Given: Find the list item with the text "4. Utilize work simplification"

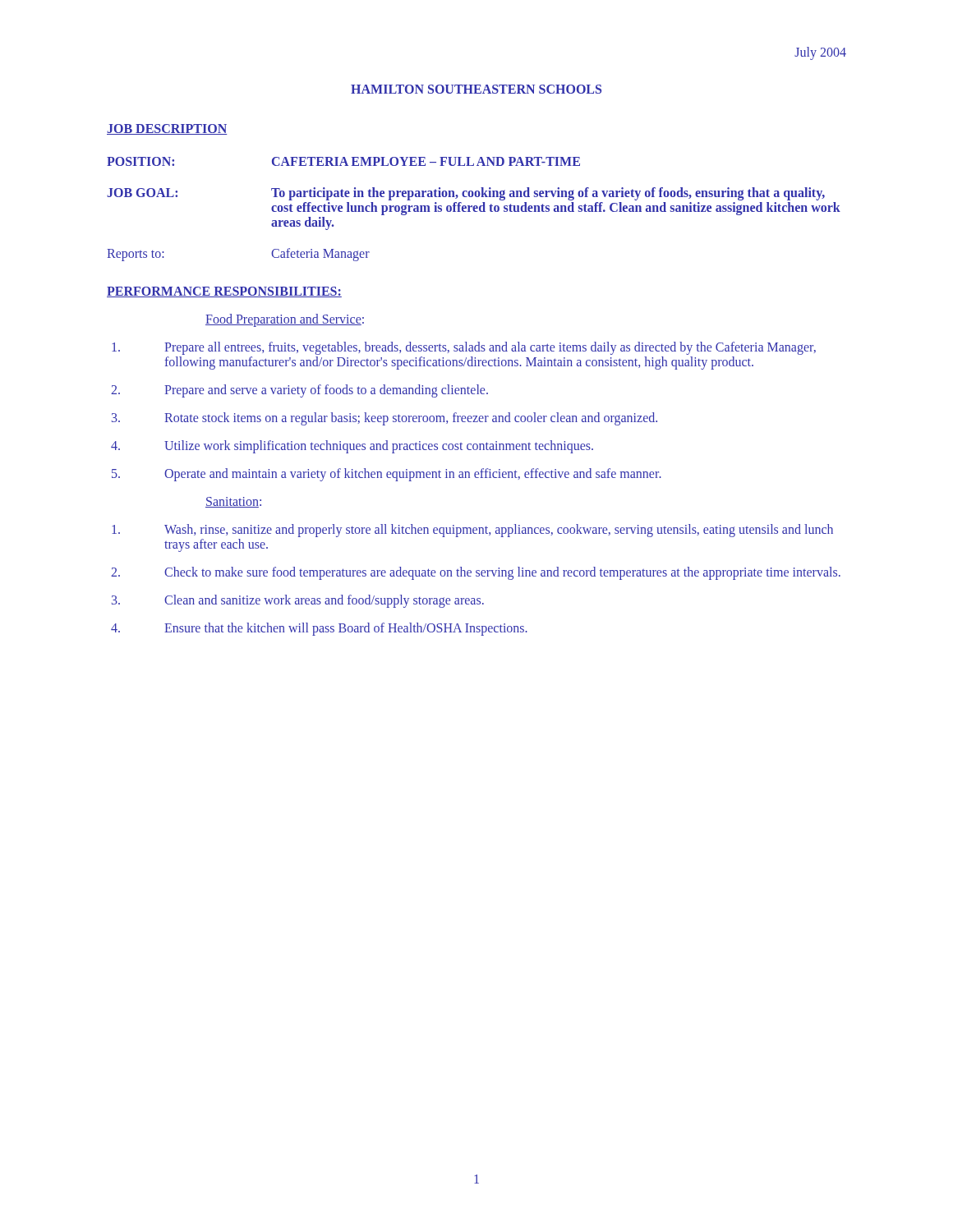Looking at the screenshot, I should pos(476,446).
